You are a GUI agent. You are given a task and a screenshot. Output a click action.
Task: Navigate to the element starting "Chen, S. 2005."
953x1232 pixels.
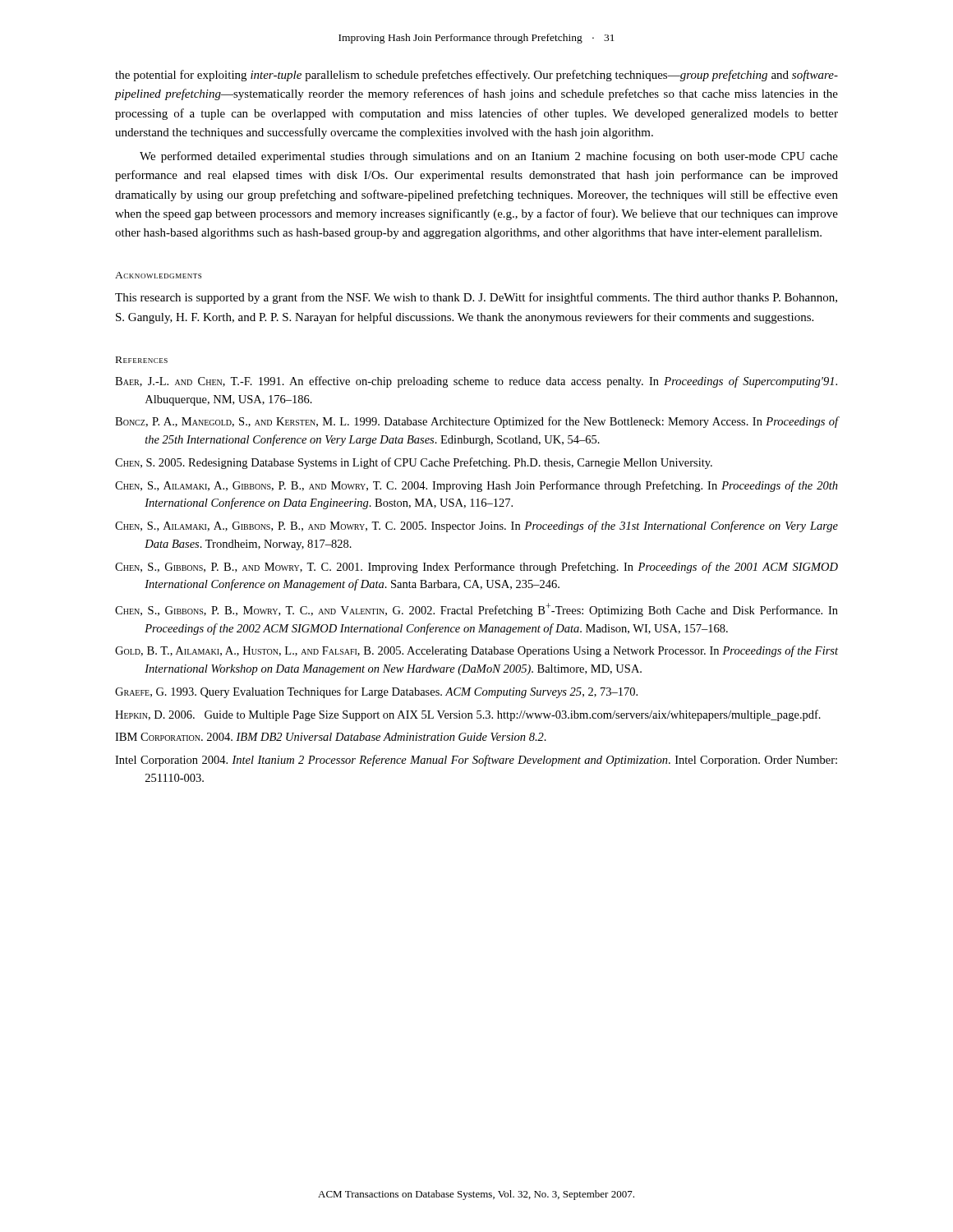414,462
